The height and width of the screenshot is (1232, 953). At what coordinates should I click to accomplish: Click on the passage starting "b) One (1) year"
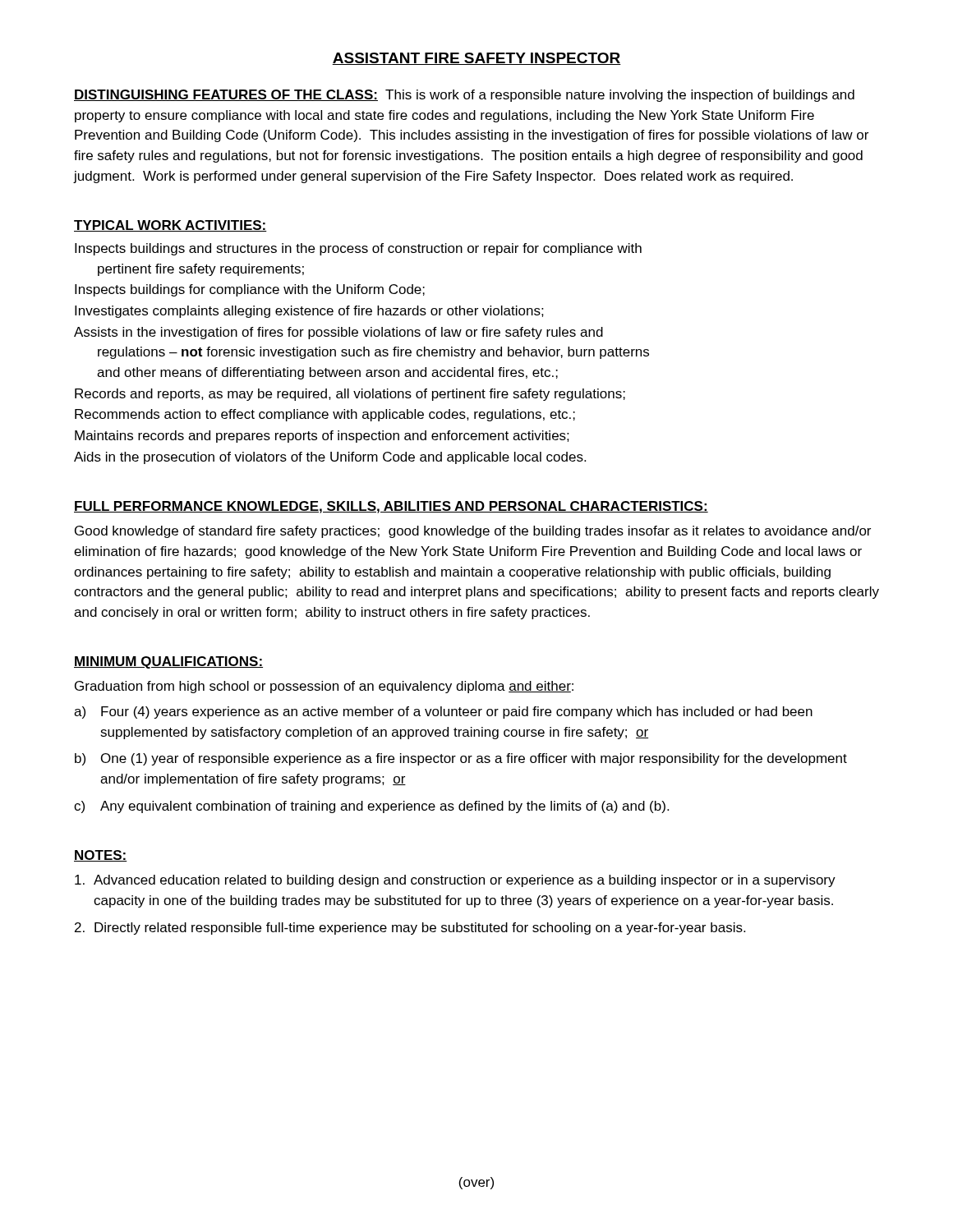(476, 770)
